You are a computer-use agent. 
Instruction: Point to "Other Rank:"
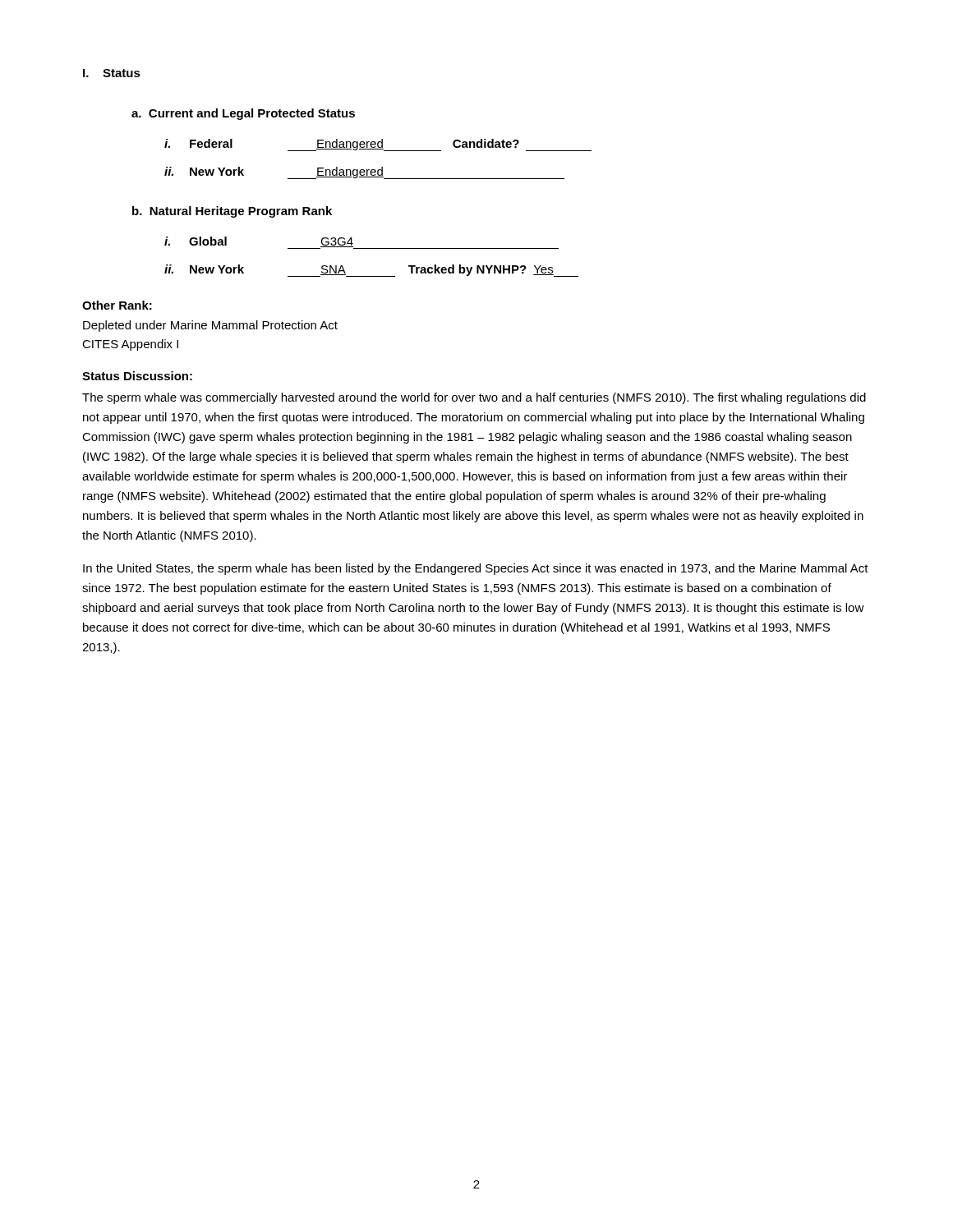pyautogui.click(x=117, y=305)
